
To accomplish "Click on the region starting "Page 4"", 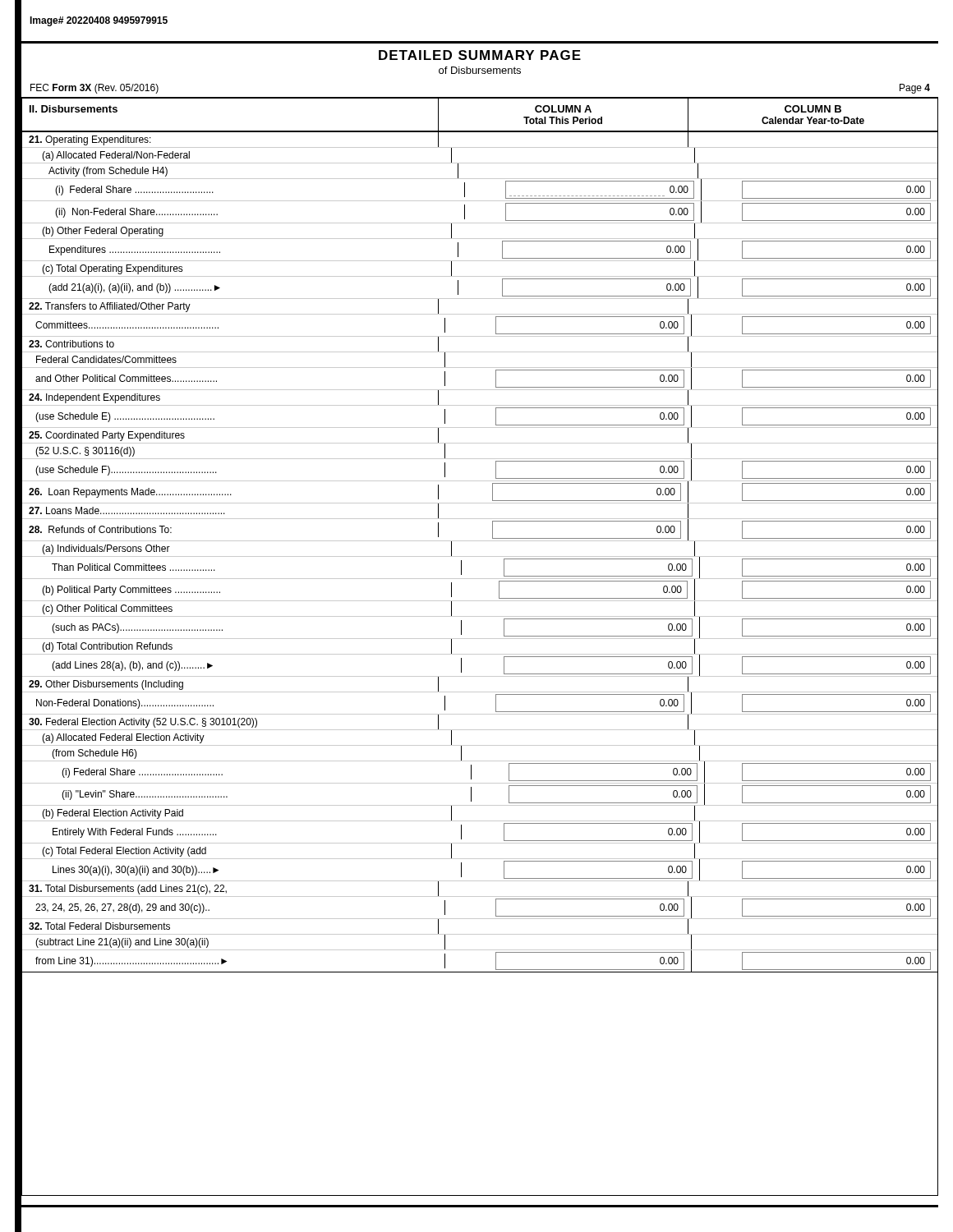I will click(x=914, y=88).
